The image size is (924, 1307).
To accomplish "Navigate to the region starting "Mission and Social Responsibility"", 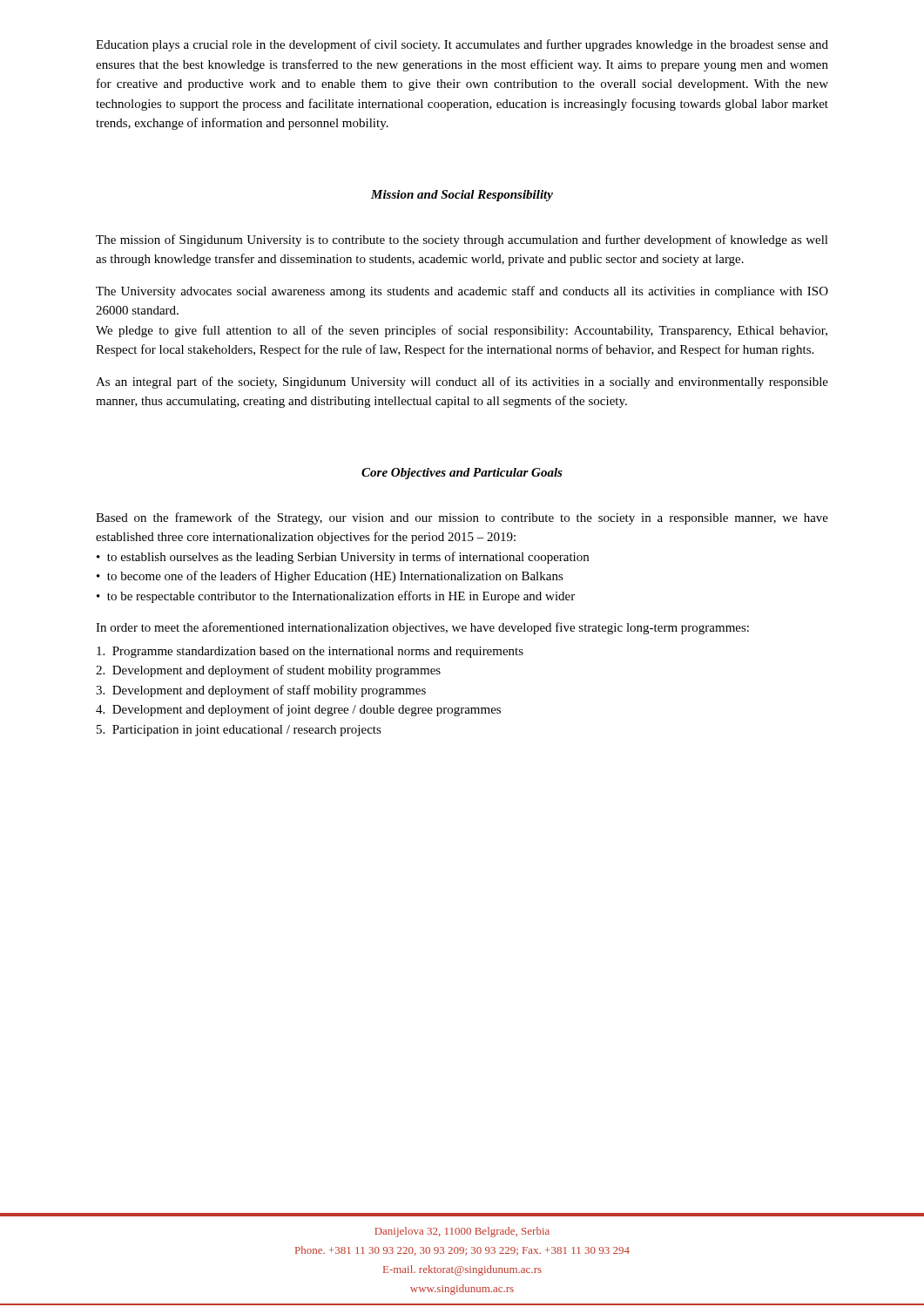I will pos(462,194).
